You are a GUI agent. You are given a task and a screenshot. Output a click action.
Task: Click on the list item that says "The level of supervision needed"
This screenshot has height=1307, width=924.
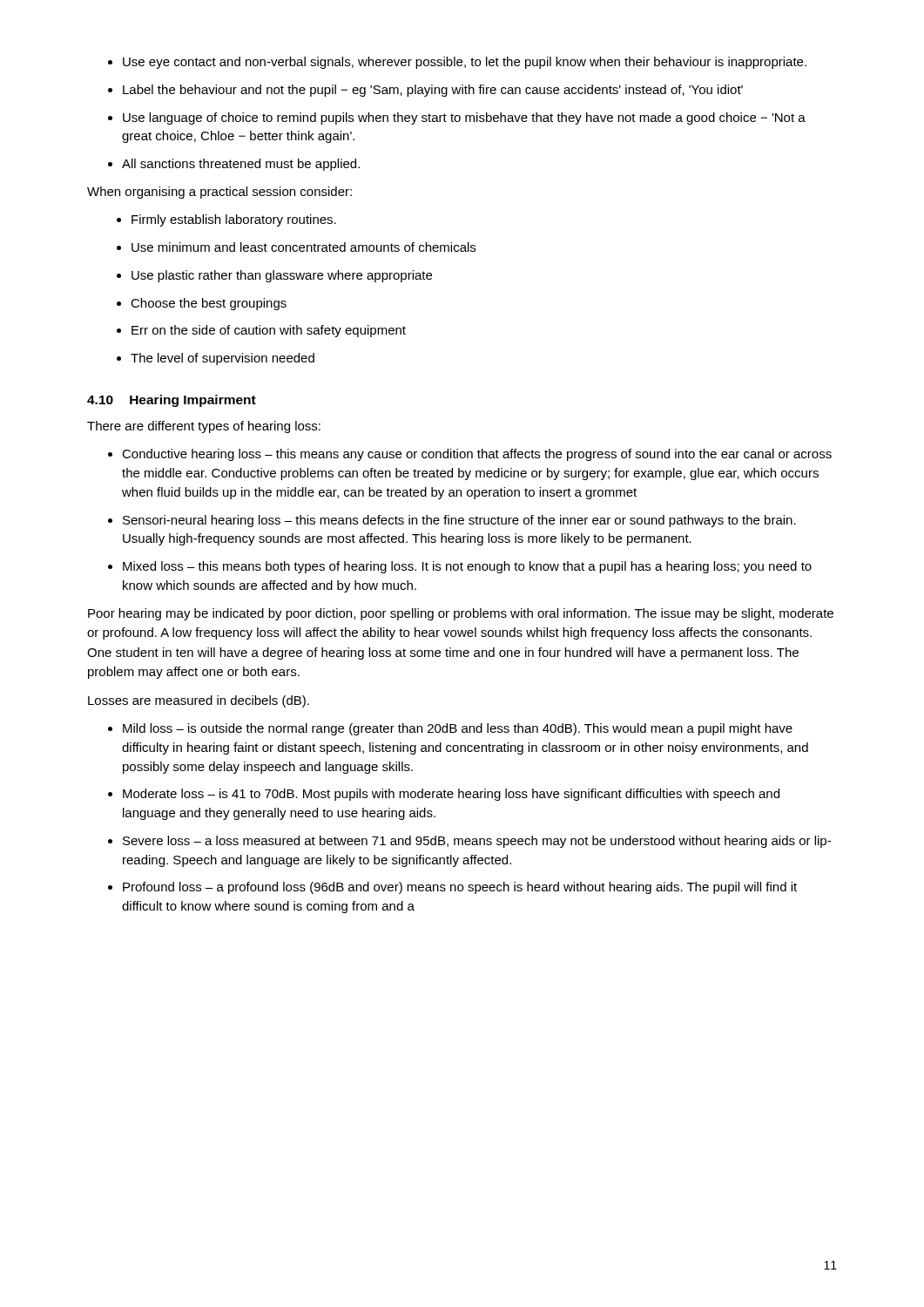[x=216, y=359]
